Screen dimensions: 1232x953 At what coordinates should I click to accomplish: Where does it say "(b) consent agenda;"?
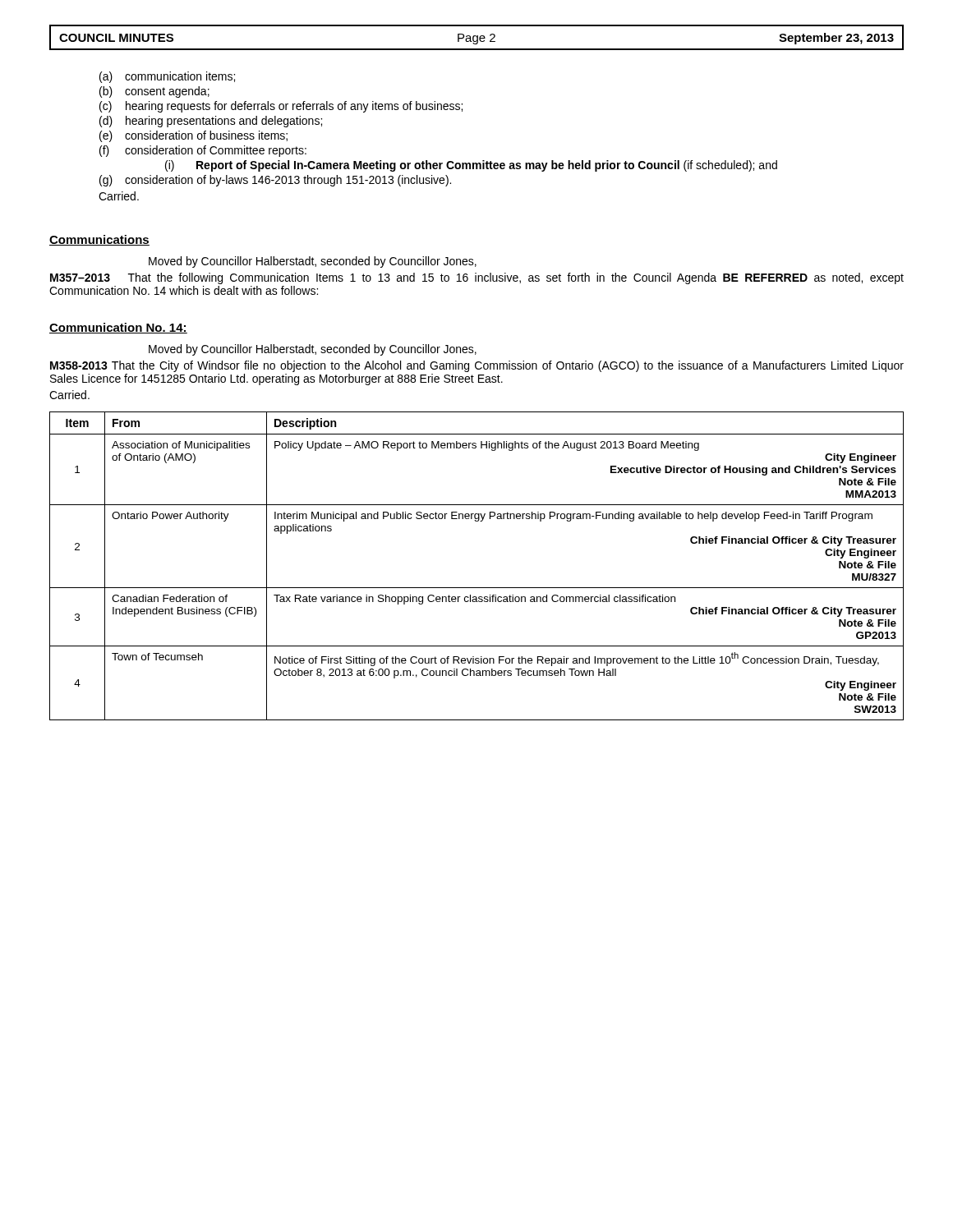point(154,92)
